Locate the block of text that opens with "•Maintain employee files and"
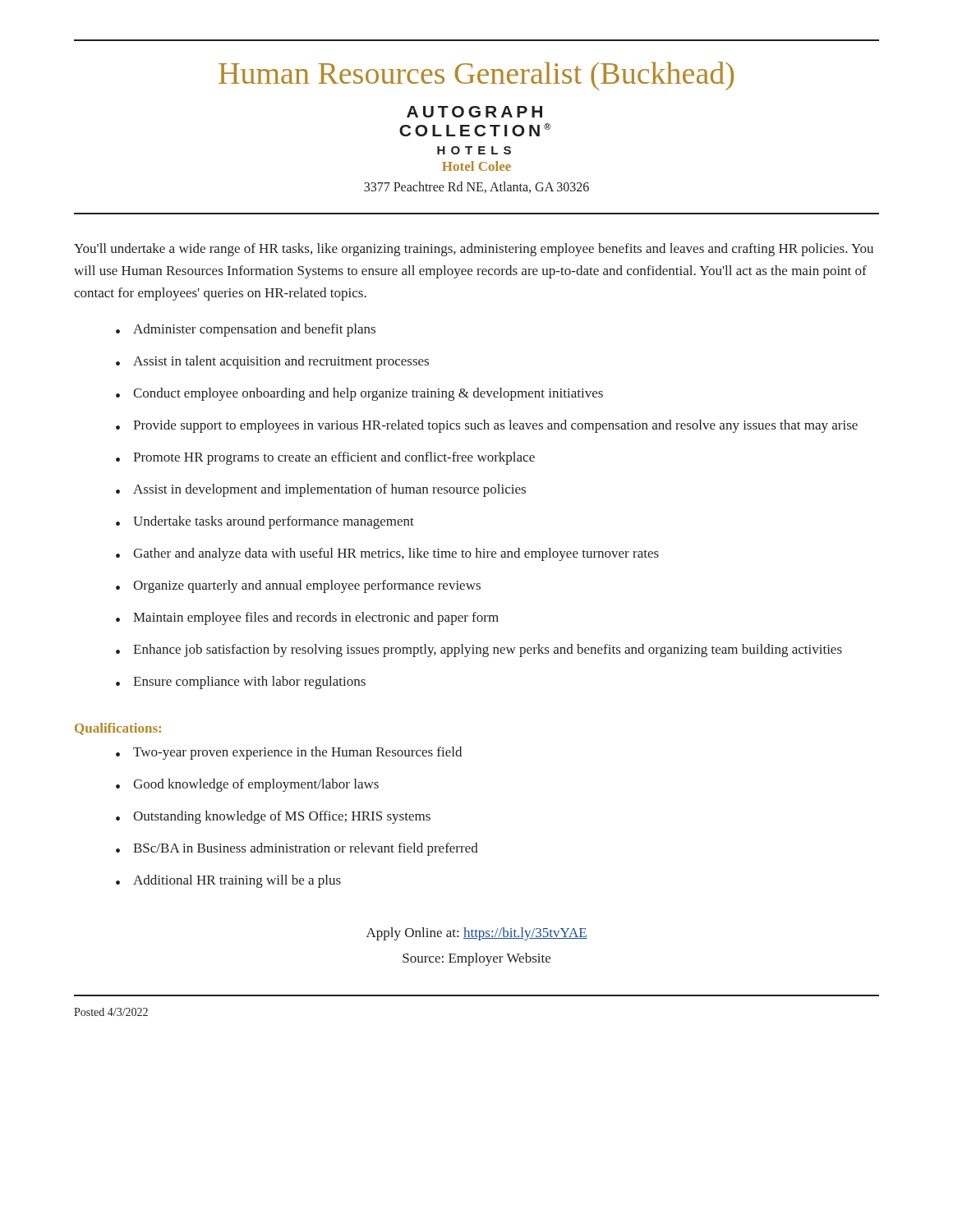The width and height of the screenshot is (953, 1232). click(307, 620)
